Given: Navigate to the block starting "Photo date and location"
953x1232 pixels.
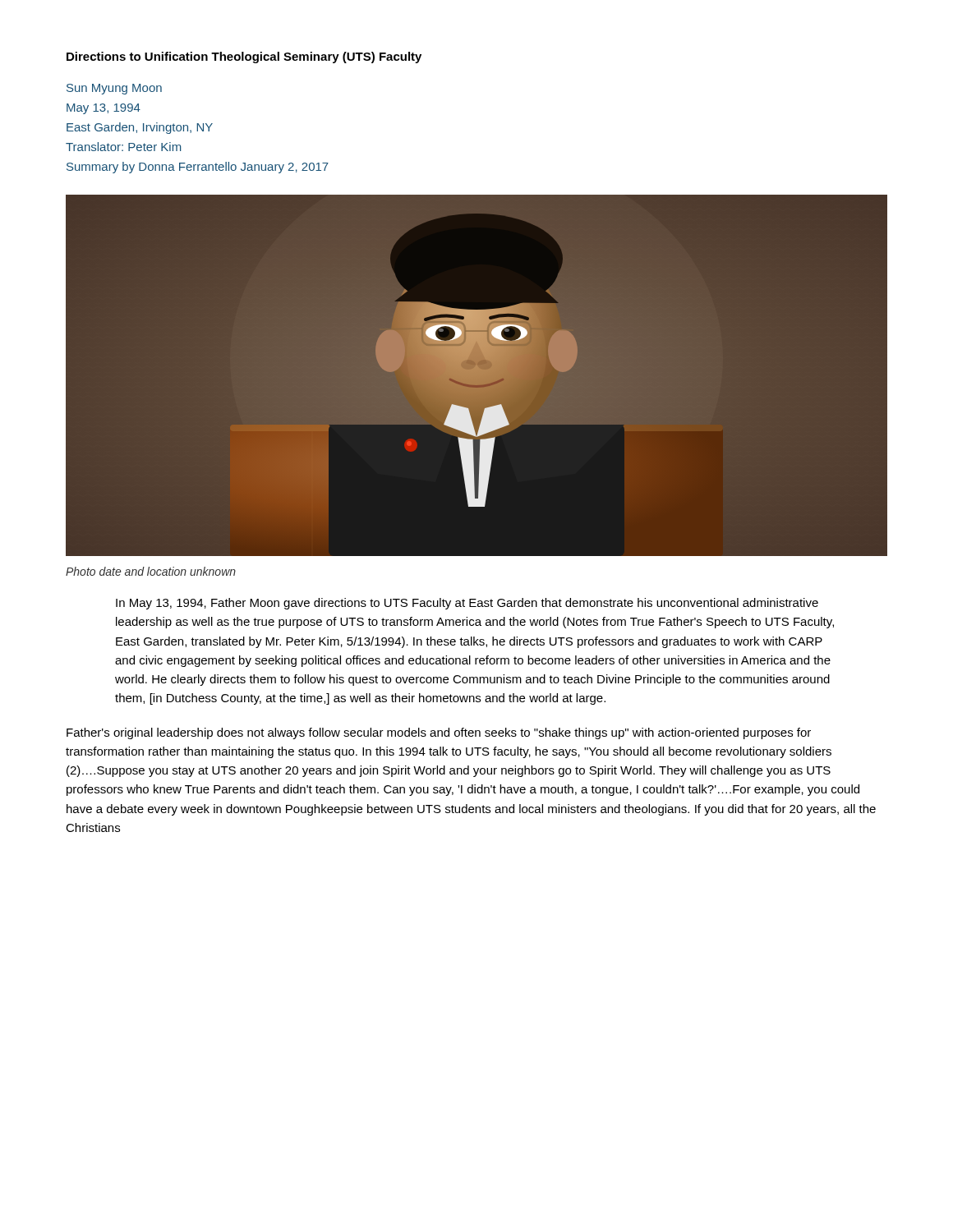Looking at the screenshot, I should 151,572.
